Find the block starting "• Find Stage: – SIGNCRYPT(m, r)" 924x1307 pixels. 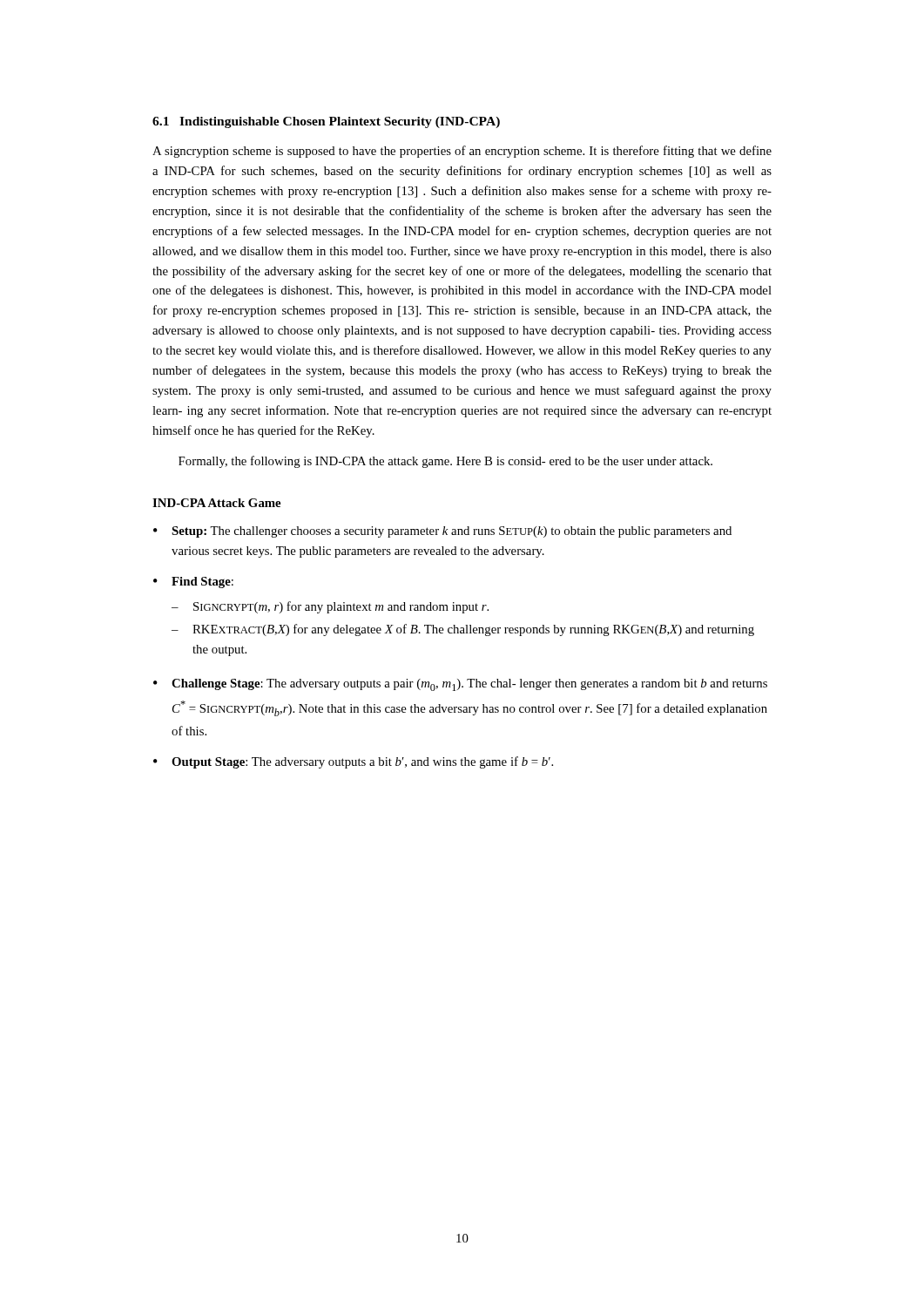pyautogui.click(x=462, y=617)
